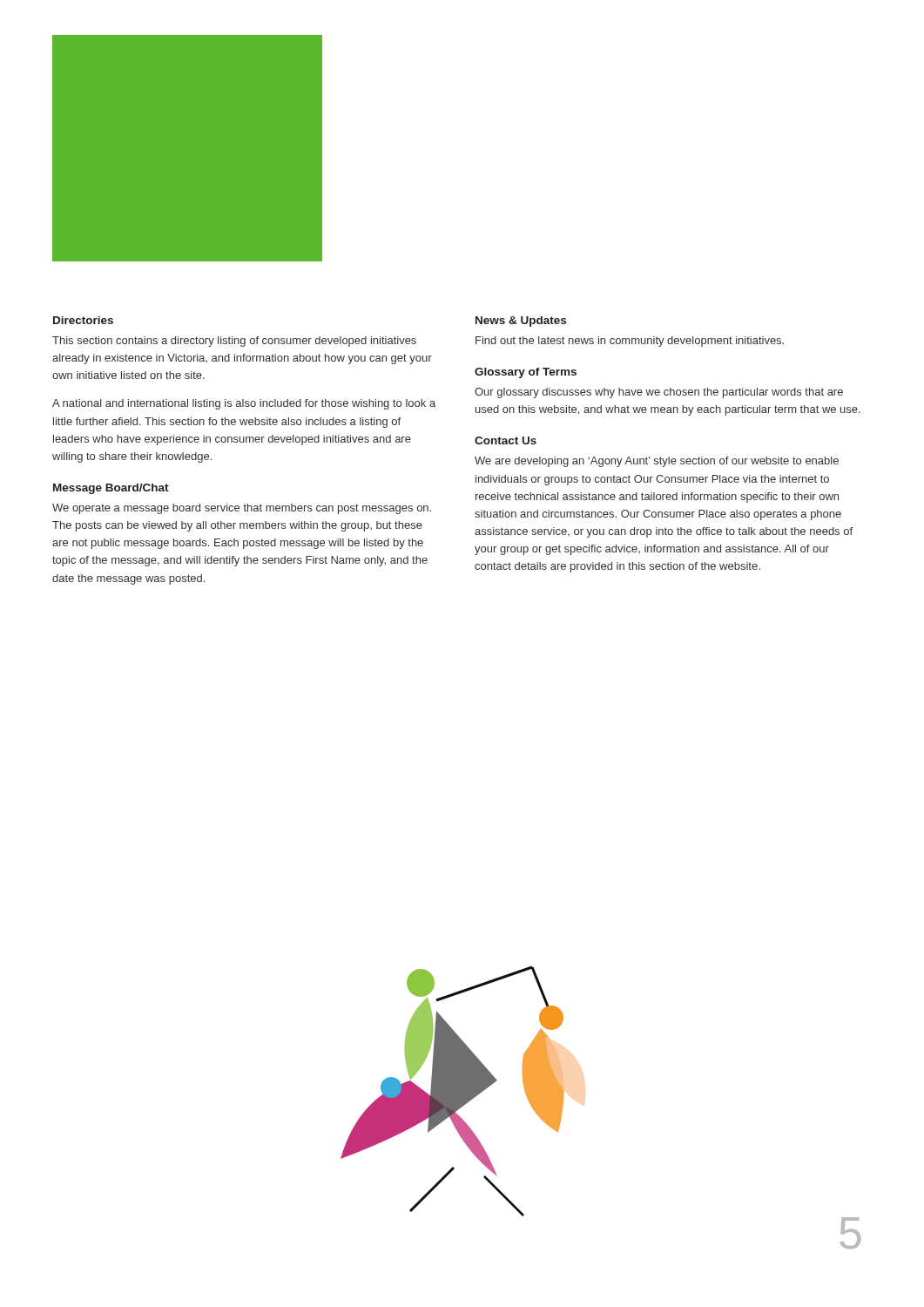The image size is (924, 1307).
Task: Click on the illustration
Action: click(x=187, y=148)
